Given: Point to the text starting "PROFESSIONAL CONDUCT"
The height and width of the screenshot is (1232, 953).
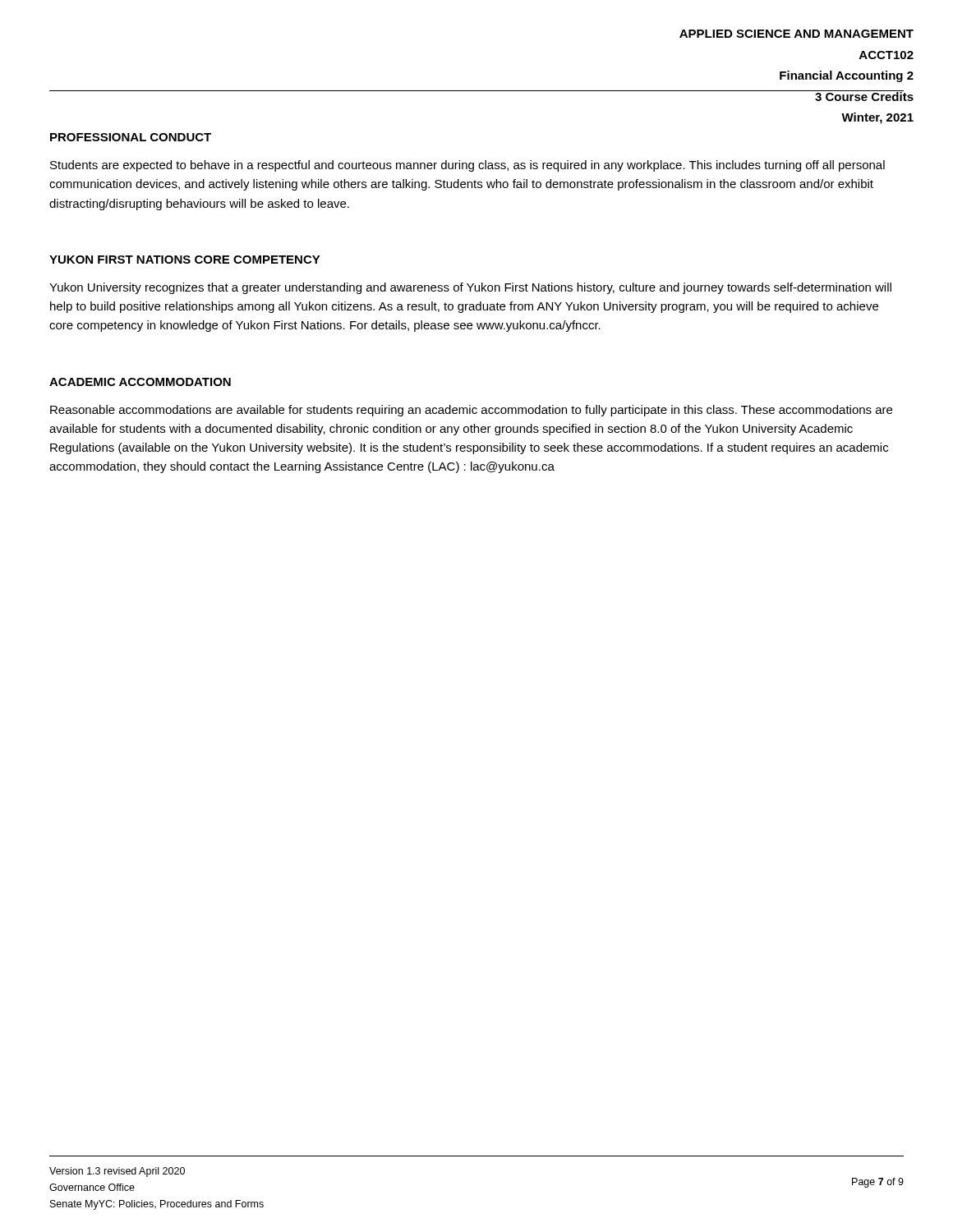Looking at the screenshot, I should (130, 137).
